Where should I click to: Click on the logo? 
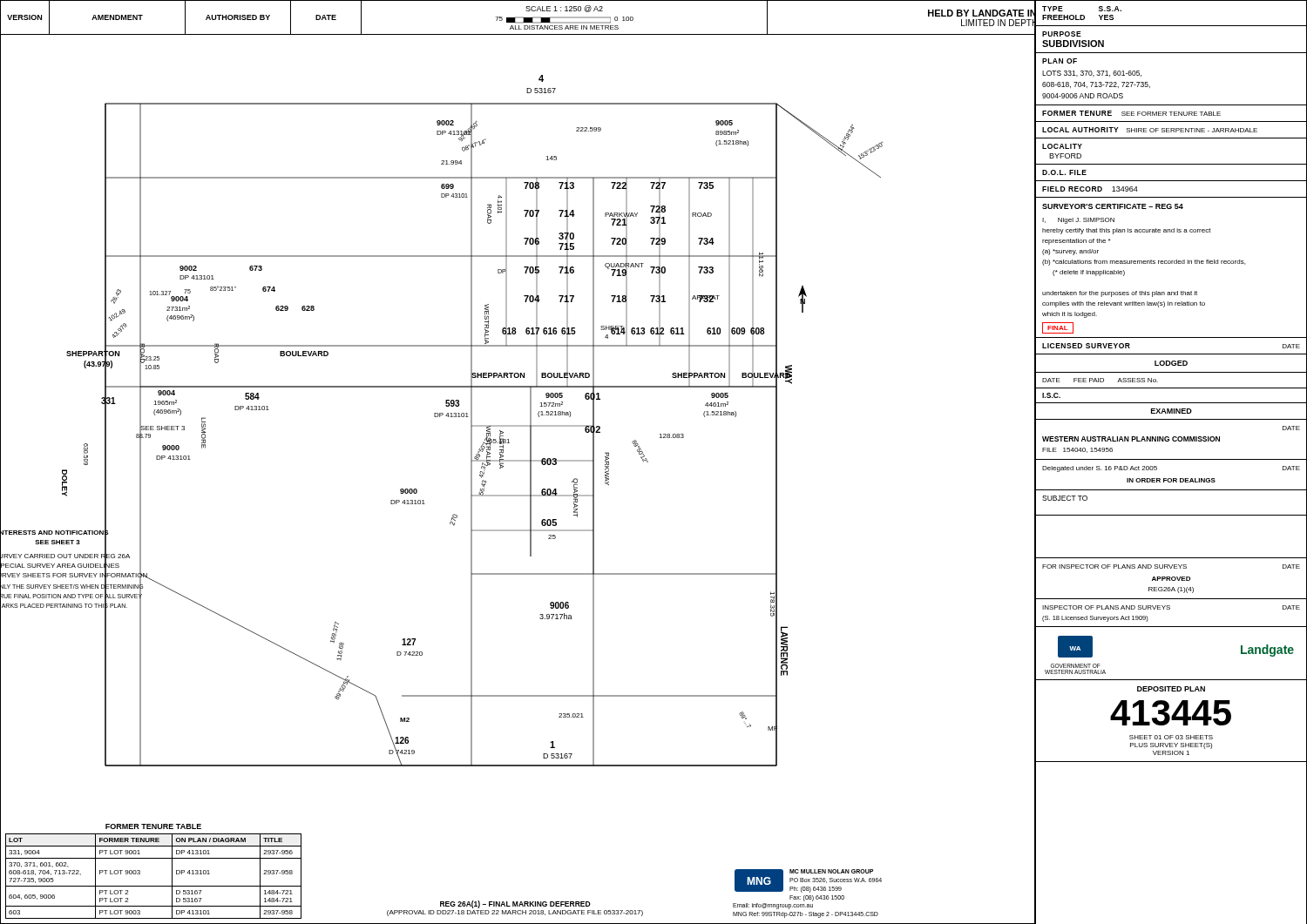[881, 893]
